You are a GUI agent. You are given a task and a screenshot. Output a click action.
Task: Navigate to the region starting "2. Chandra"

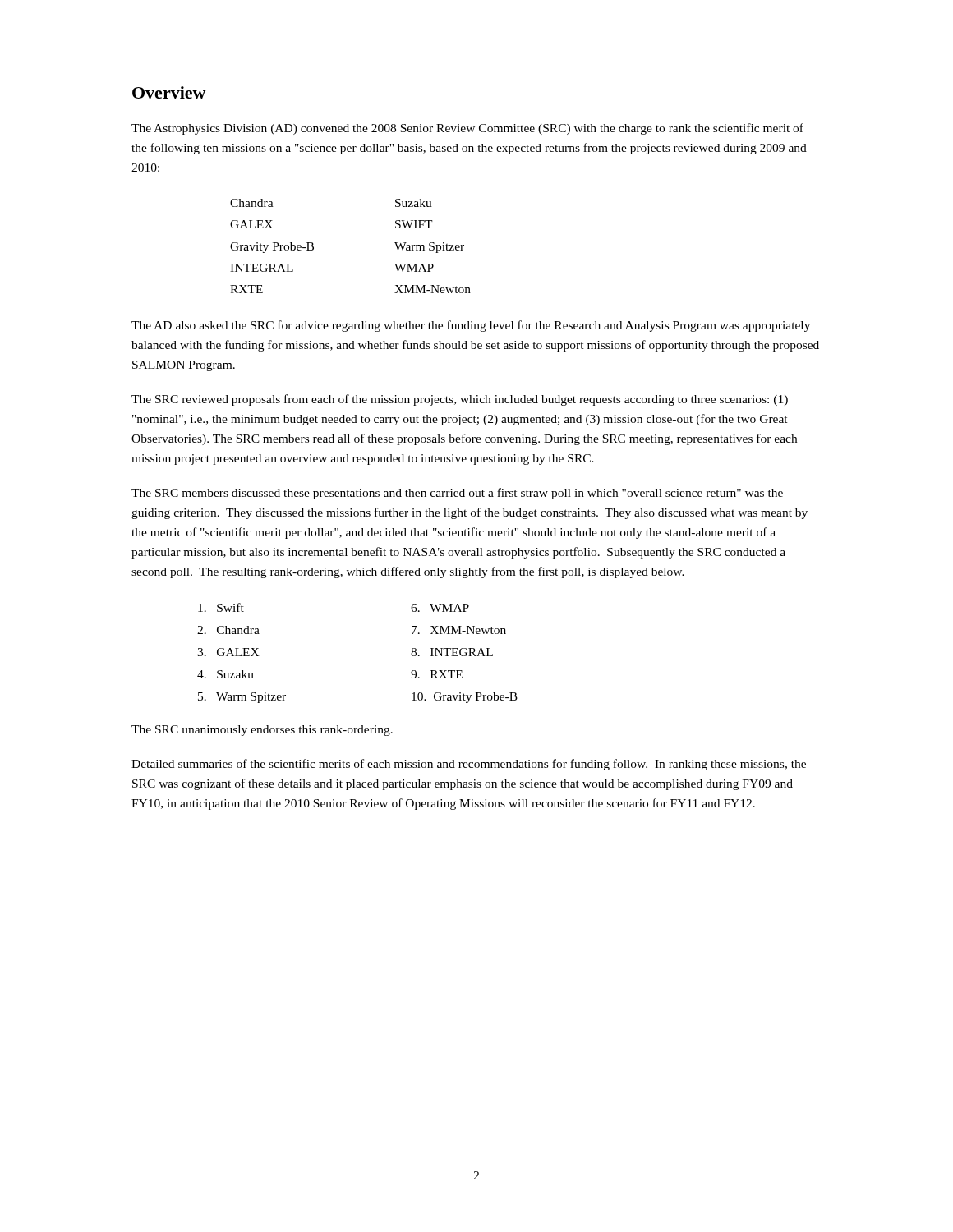(228, 630)
